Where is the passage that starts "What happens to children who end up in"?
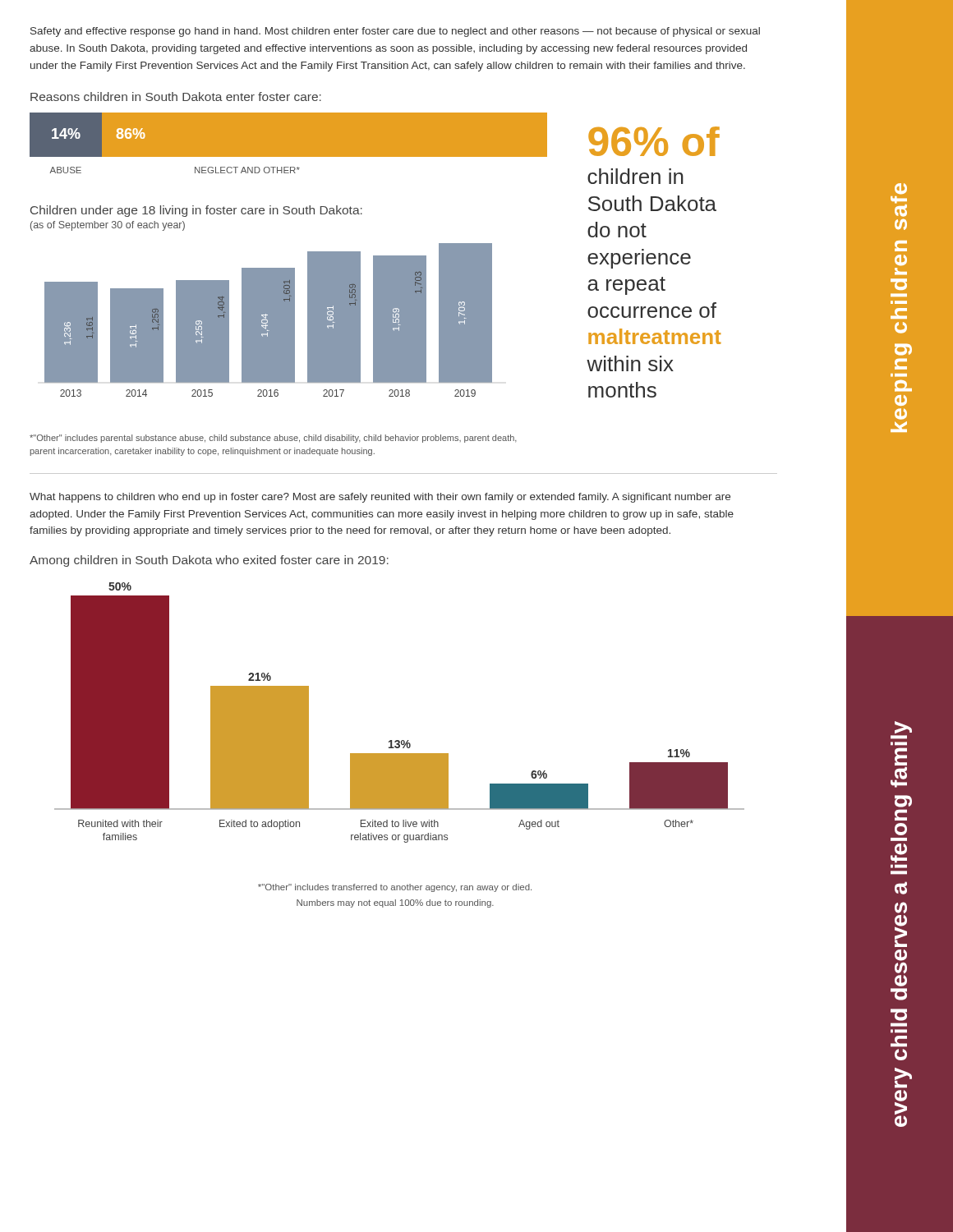 382,513
